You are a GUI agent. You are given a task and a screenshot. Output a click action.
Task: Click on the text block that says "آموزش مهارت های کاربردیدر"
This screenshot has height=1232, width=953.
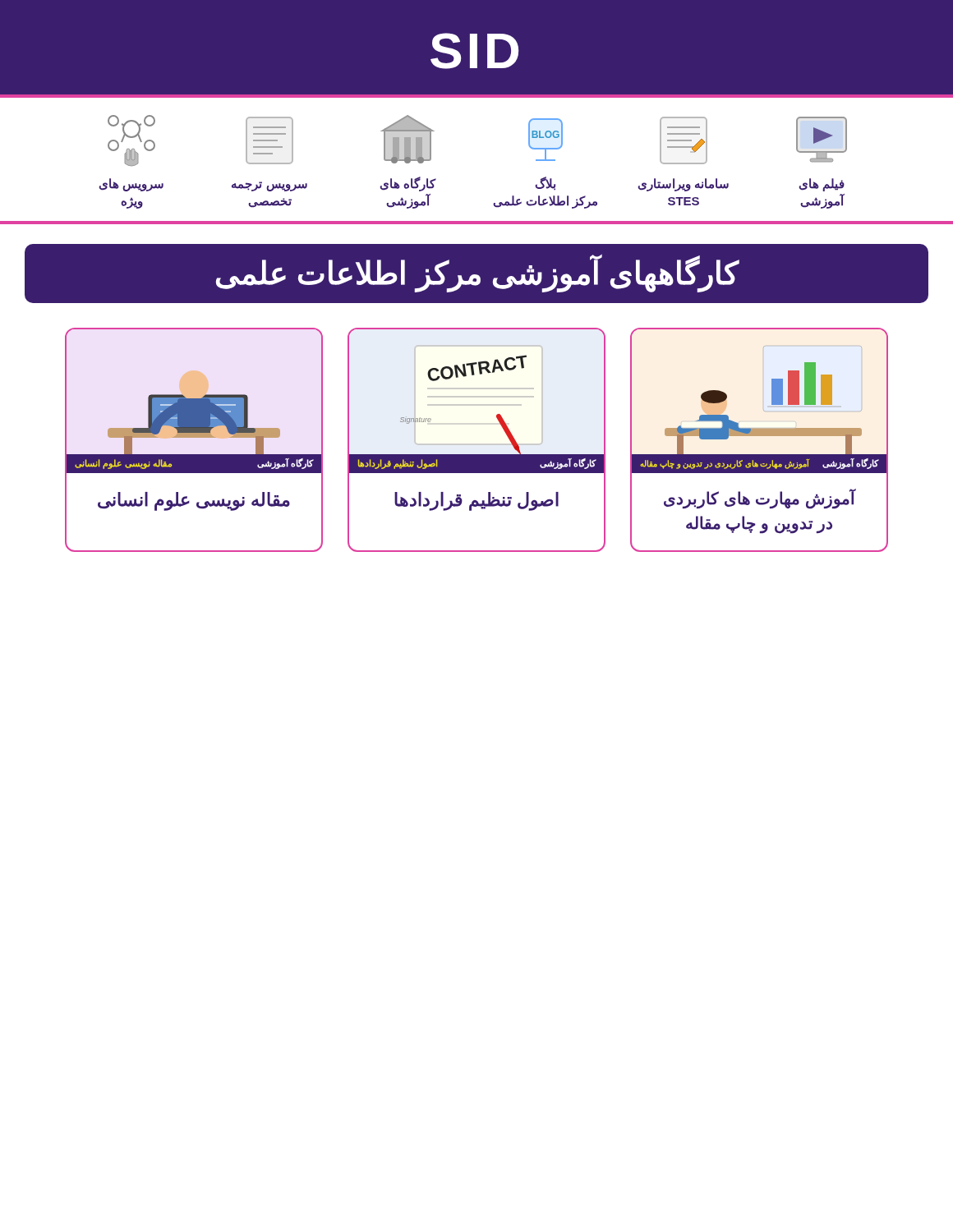pyautogui.click(x=759, y=511)
